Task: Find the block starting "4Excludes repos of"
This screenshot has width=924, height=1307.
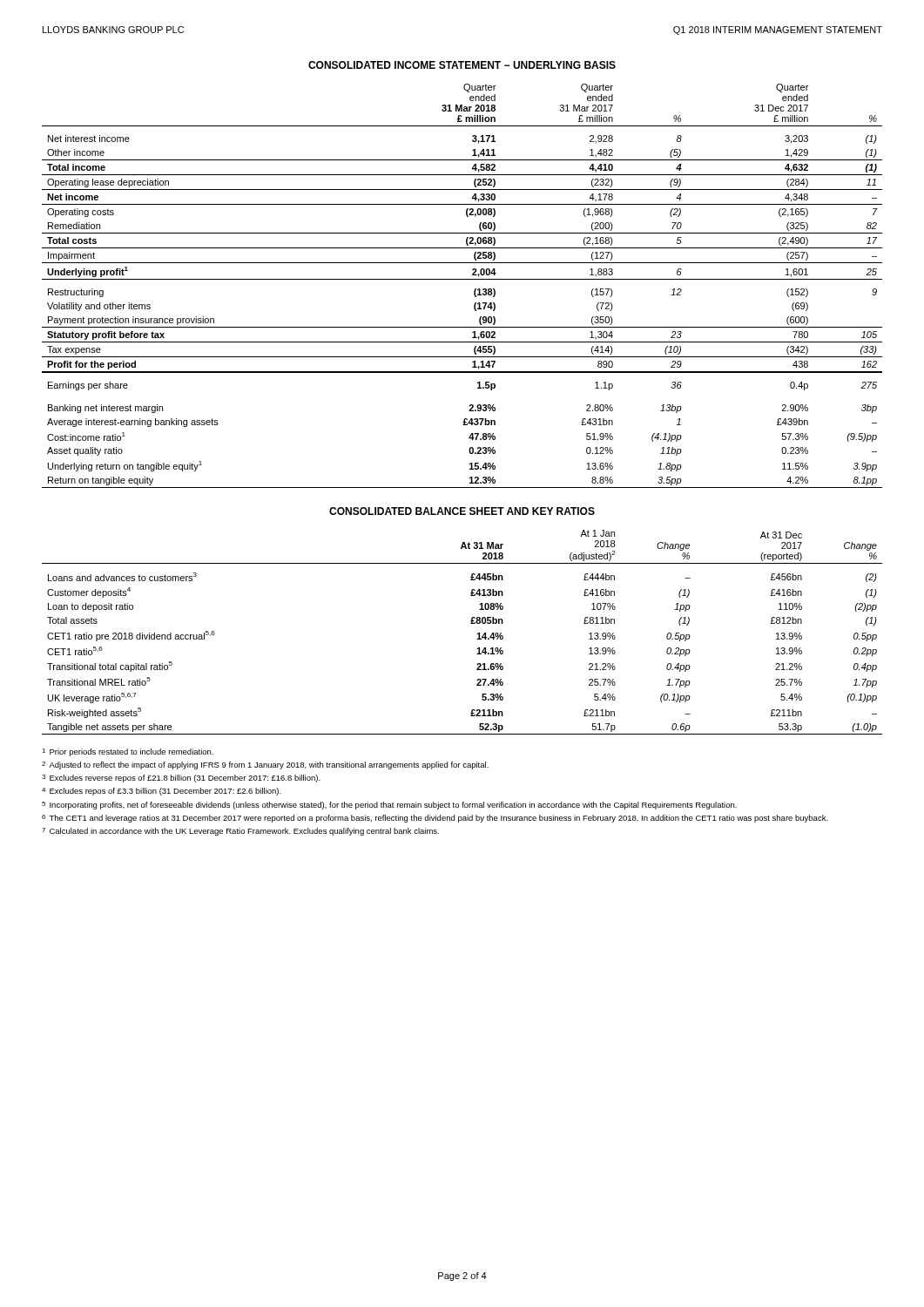Action: click(x=162, y=792)
